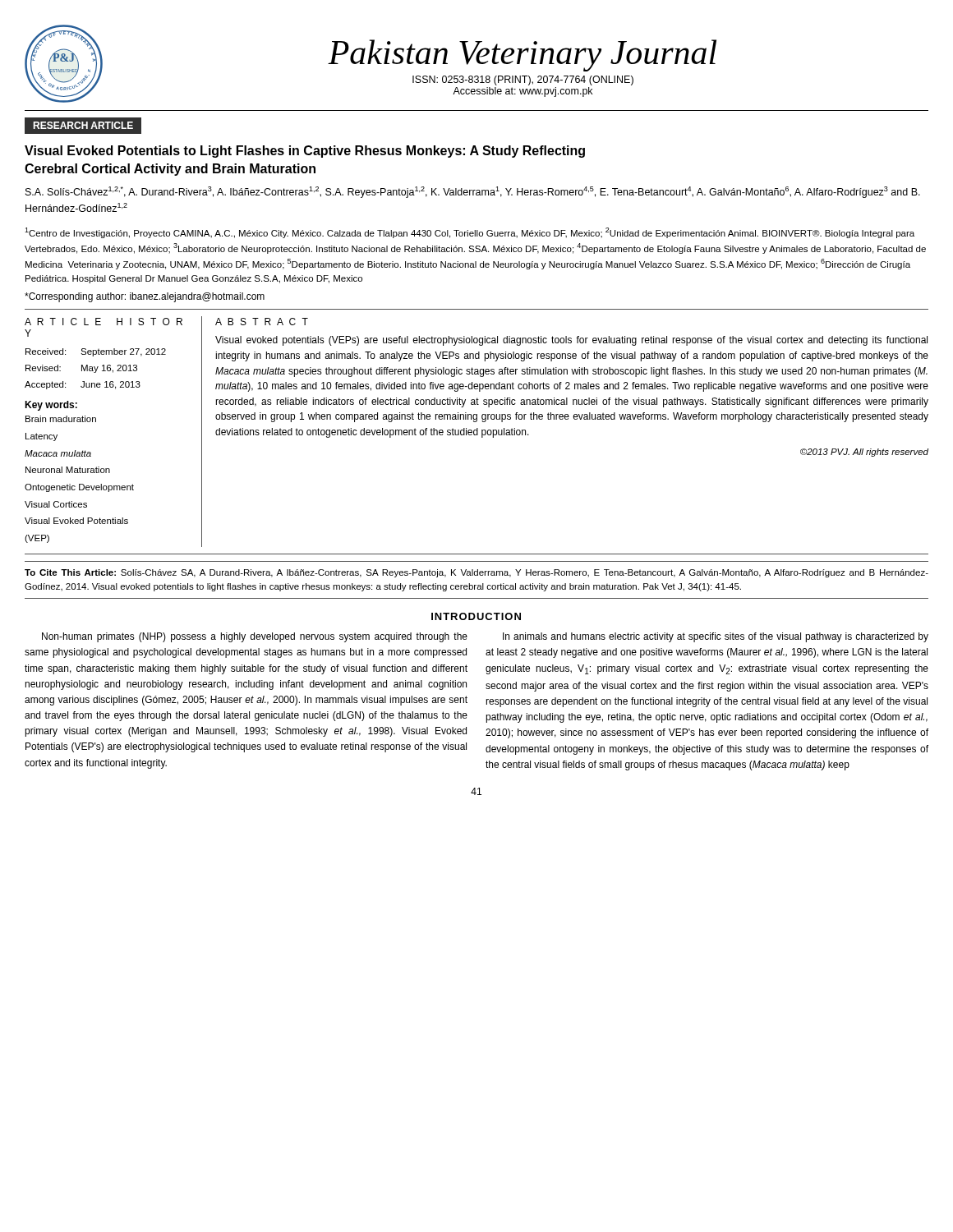
Task: Click on the element starting "1Centro de Investigación, Proyecto CAMINA, A.C., México City."
Action: click(475, 255)
